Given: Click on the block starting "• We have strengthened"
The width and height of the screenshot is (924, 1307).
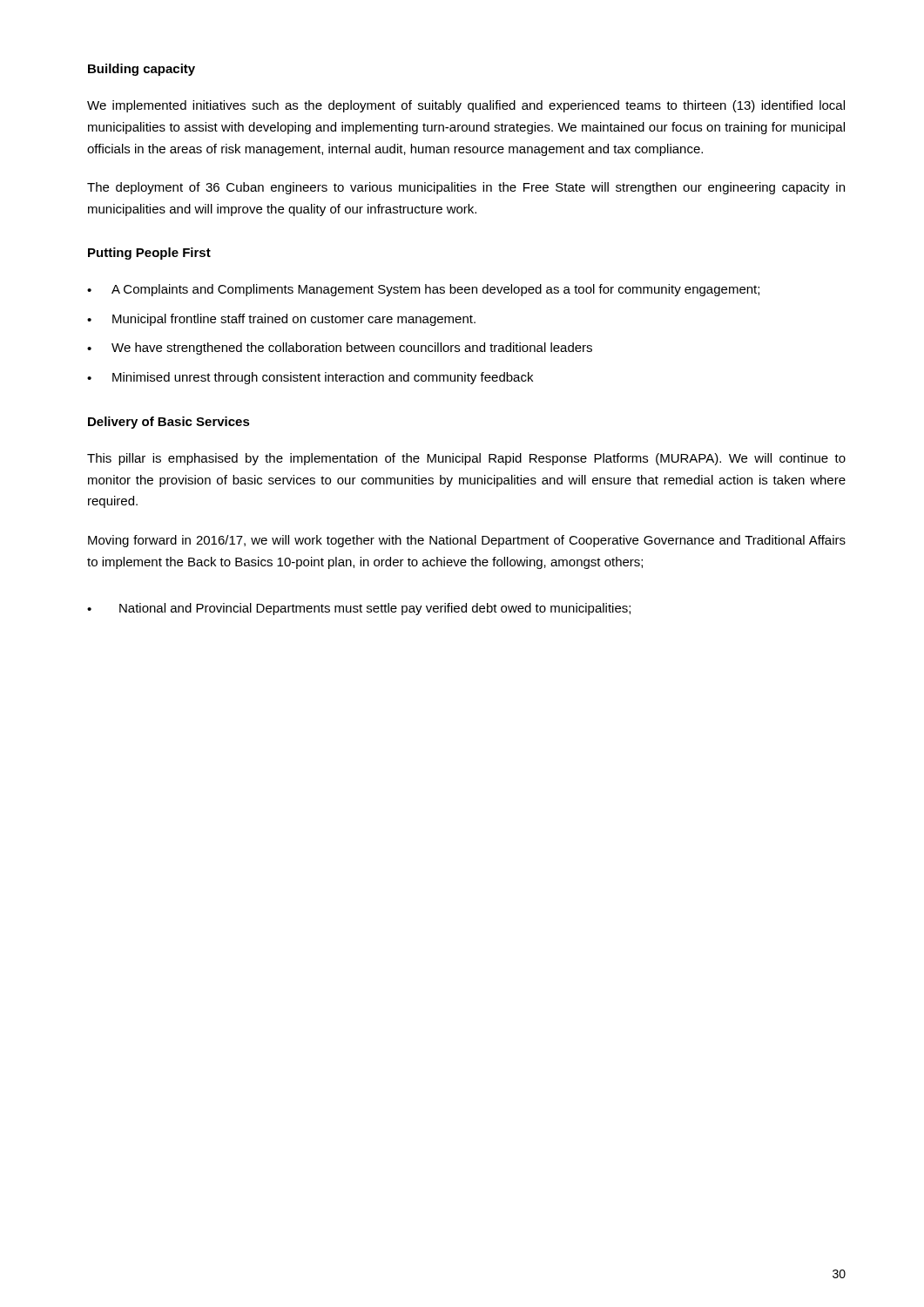Looking at the screenshot, I should tap(466, 349).
